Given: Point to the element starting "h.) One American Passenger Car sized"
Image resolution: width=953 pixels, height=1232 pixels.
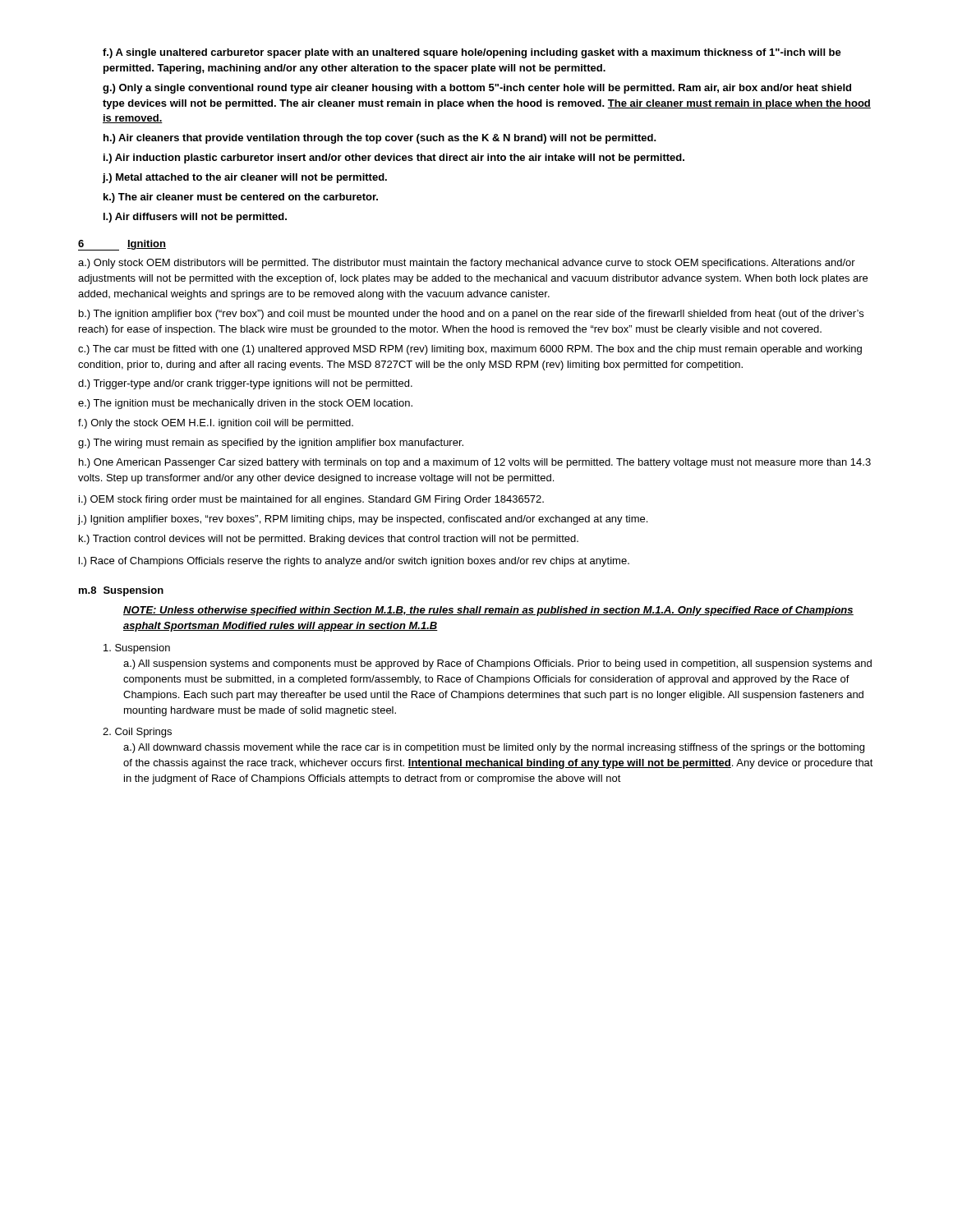Looking at the screenshot, I should (474, 470).
